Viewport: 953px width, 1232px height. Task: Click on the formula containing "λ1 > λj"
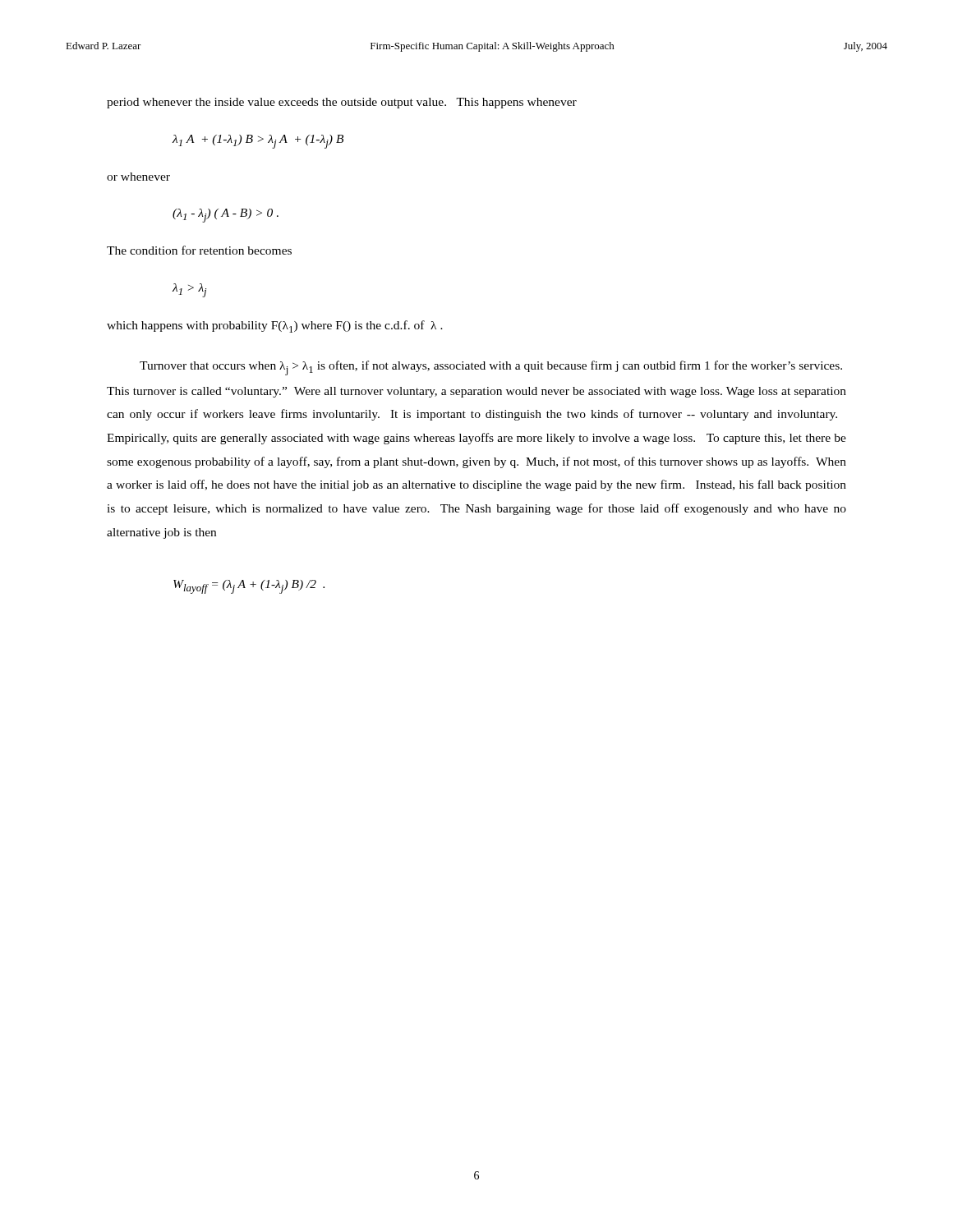[x=190, y=289]
